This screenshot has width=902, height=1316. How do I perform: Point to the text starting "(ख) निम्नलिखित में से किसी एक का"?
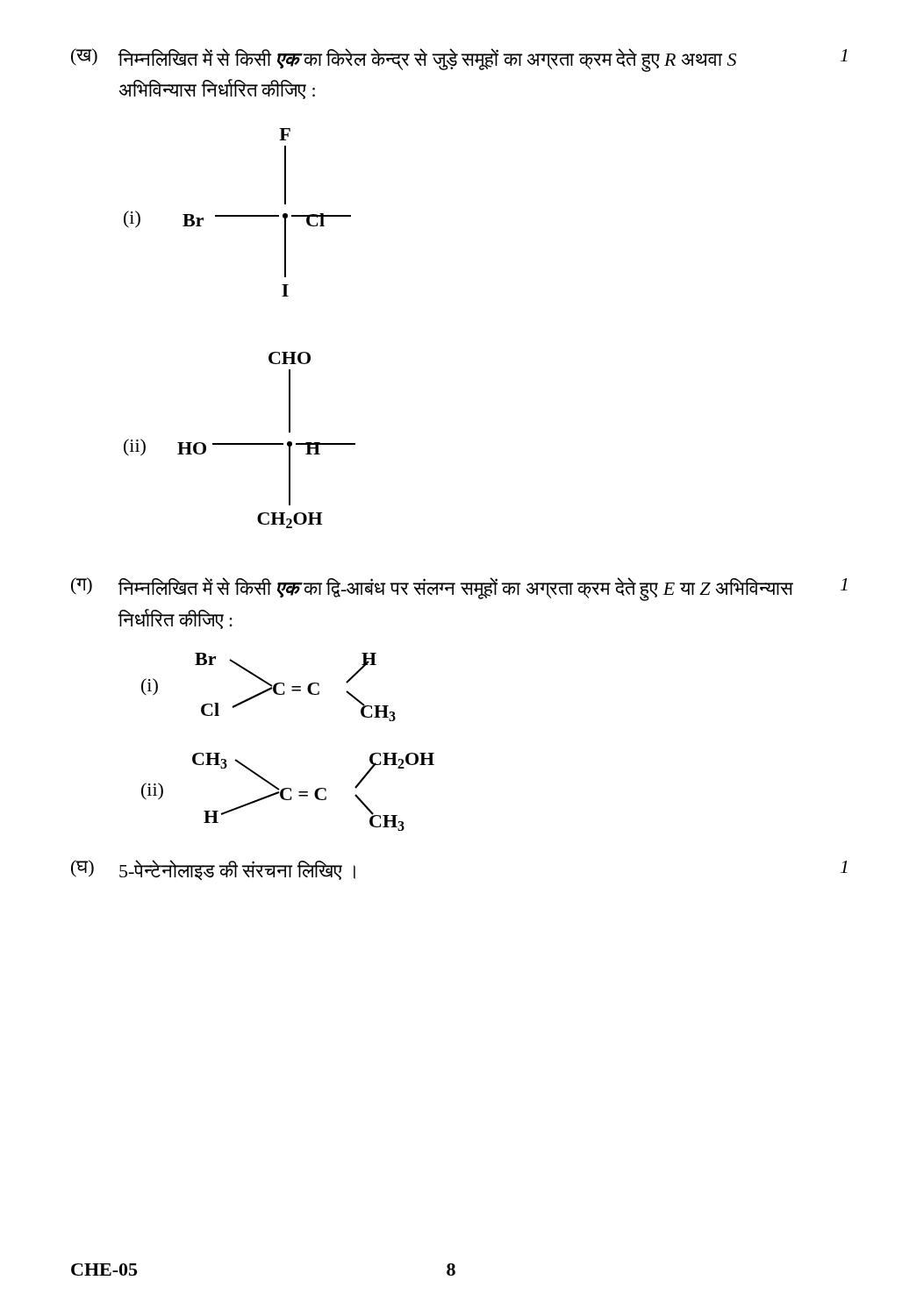460,75
